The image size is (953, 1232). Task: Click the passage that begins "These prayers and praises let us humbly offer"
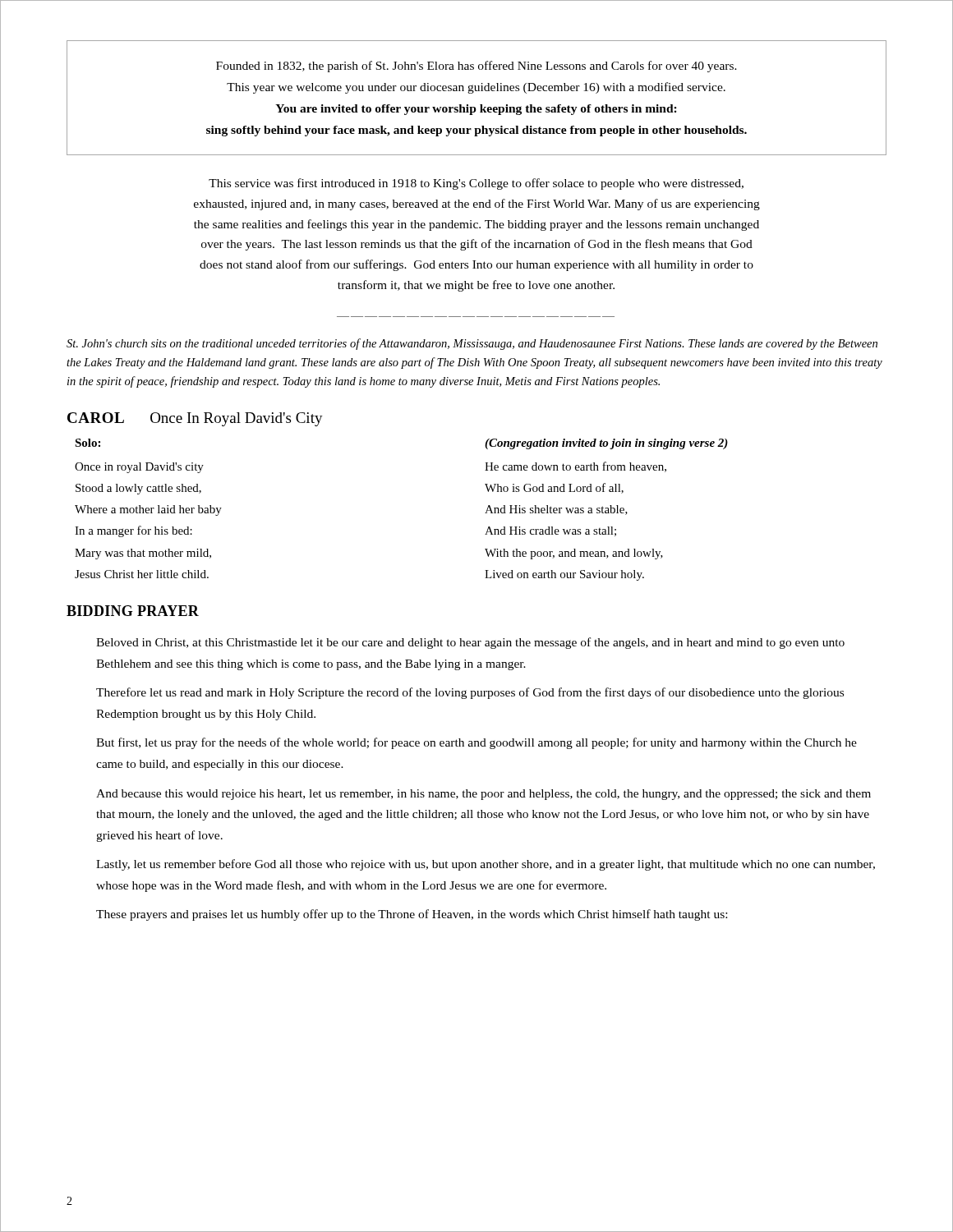click(412, 914)
